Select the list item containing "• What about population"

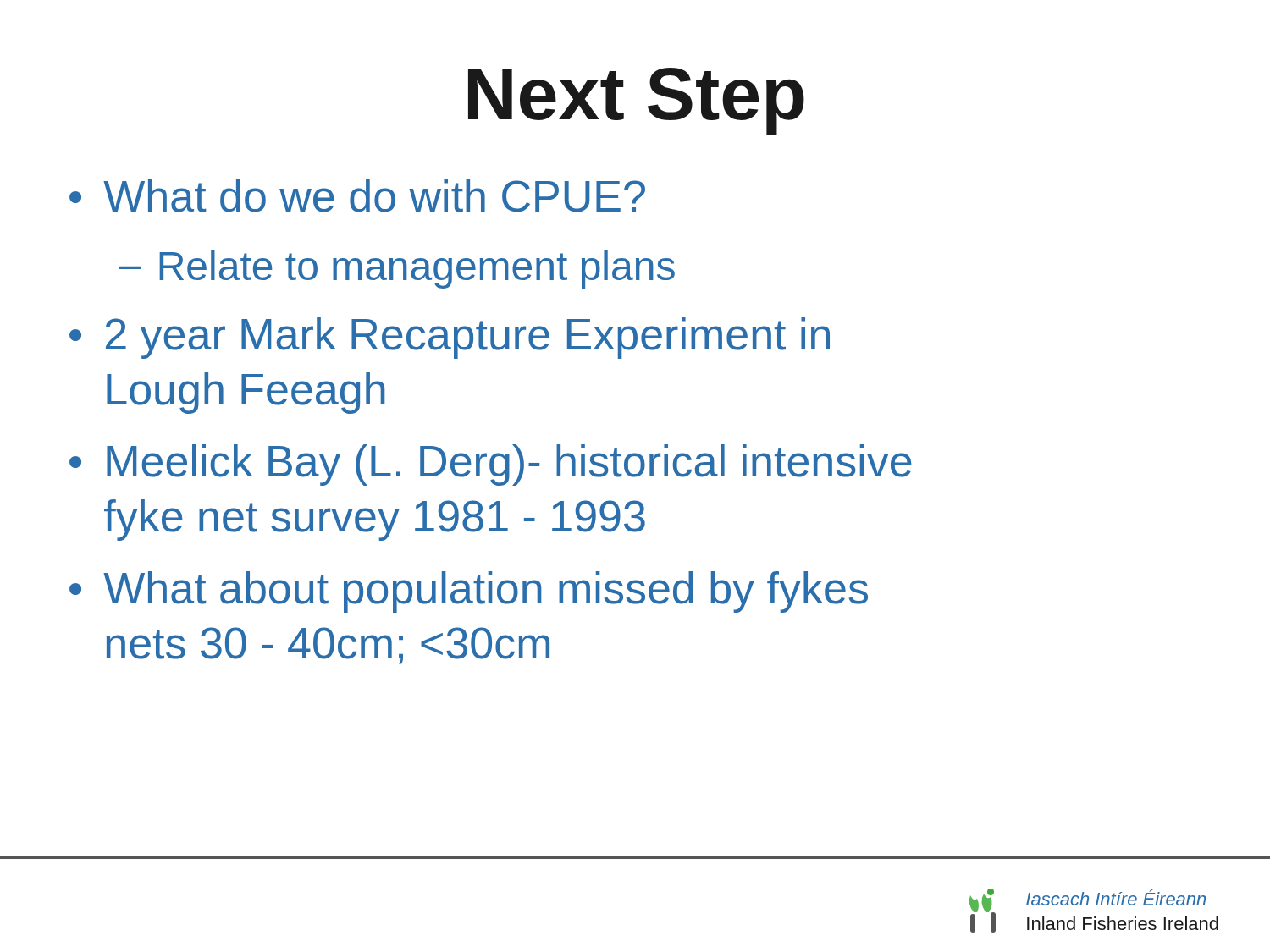[x=469, y=616]
